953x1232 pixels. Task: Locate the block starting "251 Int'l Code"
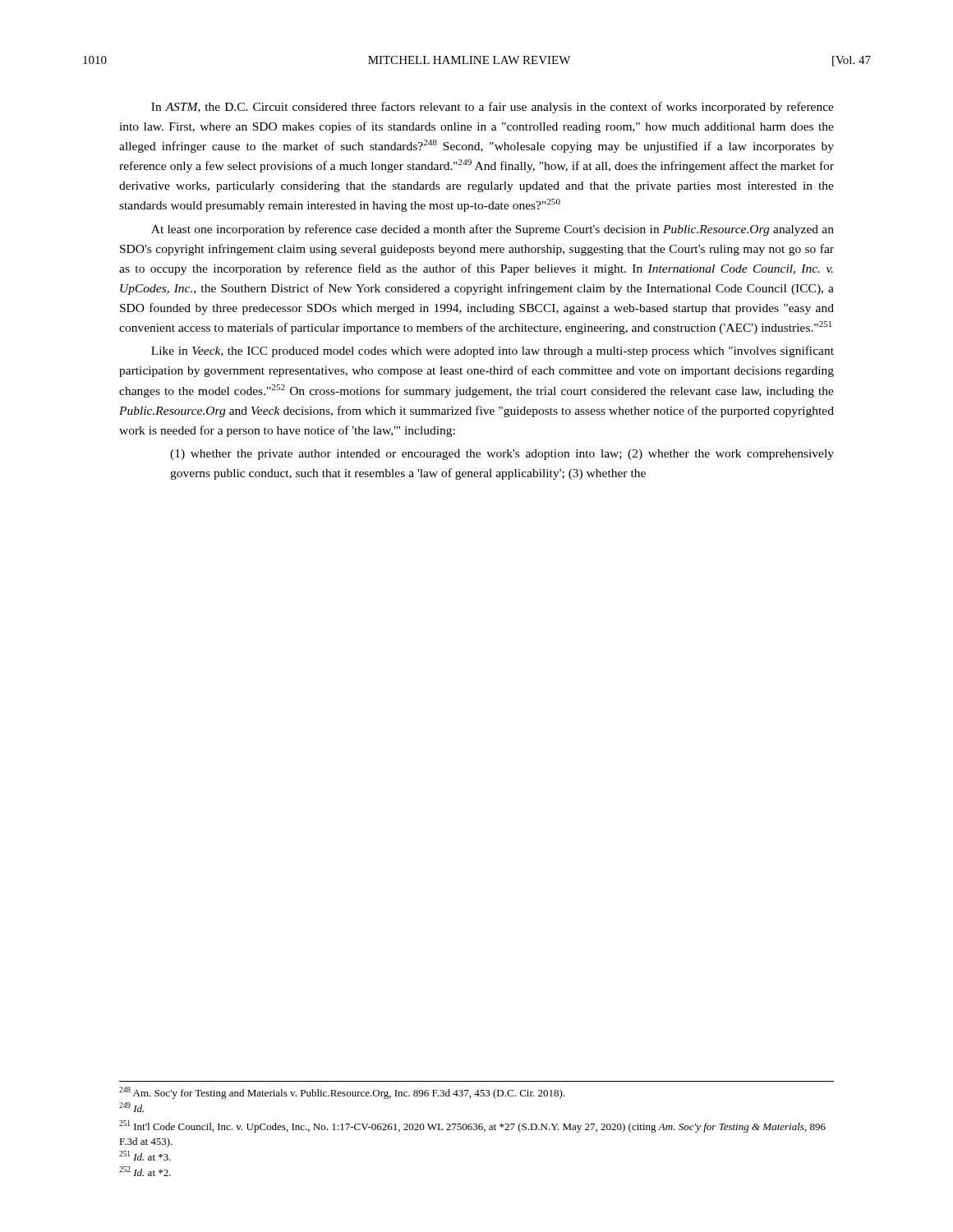click(x=472, y=1133)
